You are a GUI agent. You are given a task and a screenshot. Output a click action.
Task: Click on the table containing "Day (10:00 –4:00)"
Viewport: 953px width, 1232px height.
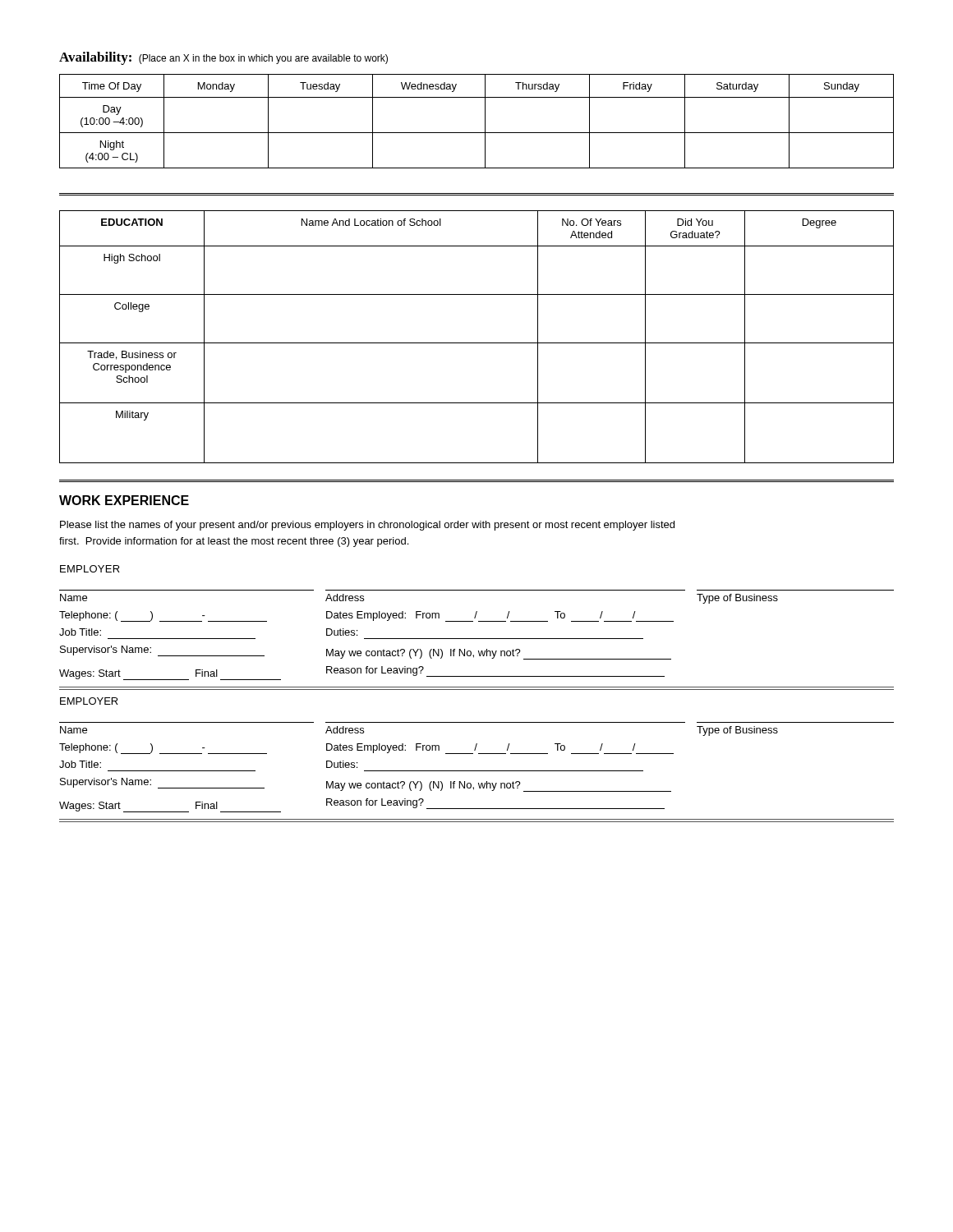pos(476,121)
